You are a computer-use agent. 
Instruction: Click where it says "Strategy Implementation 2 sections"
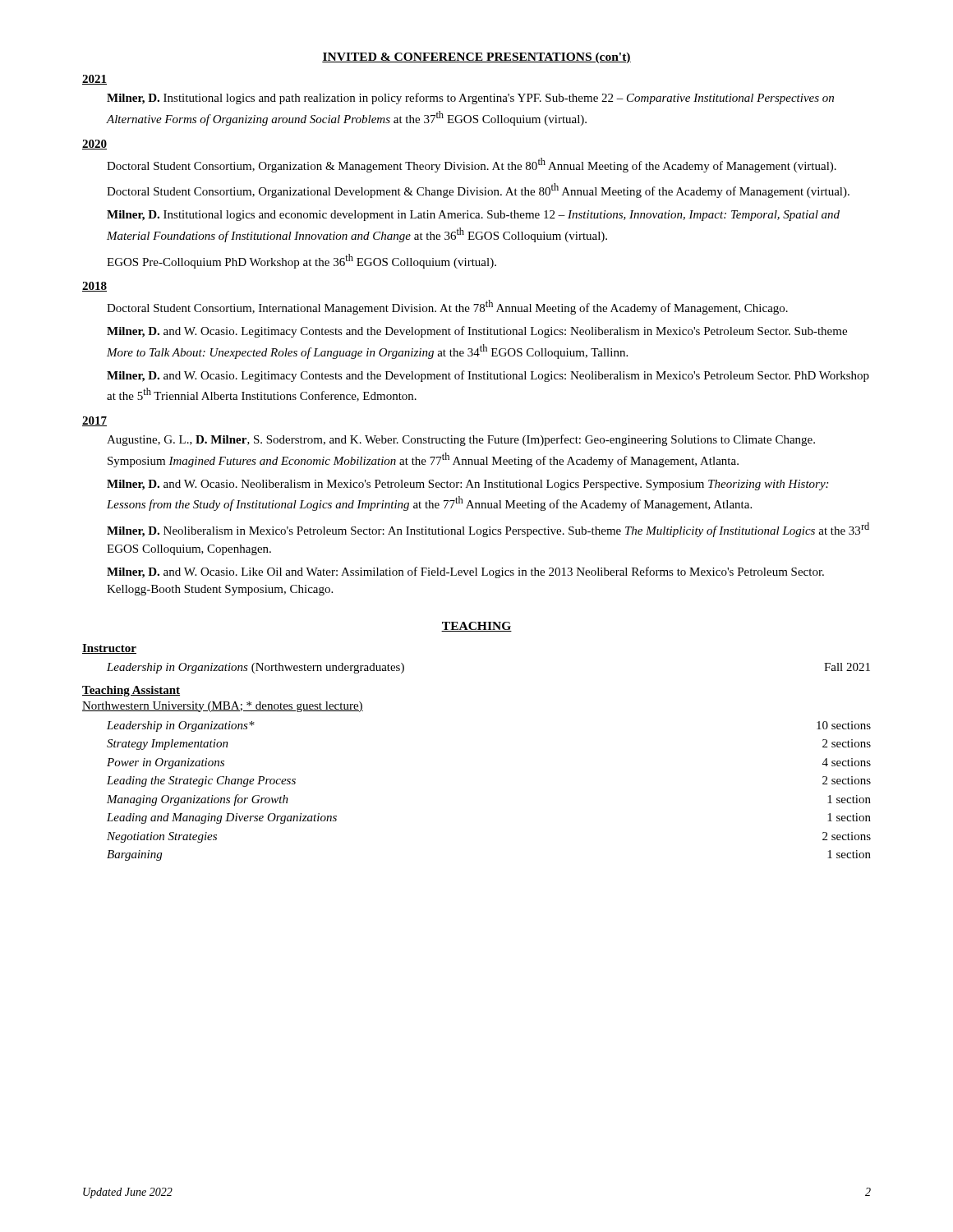click(x=160, y=745)
